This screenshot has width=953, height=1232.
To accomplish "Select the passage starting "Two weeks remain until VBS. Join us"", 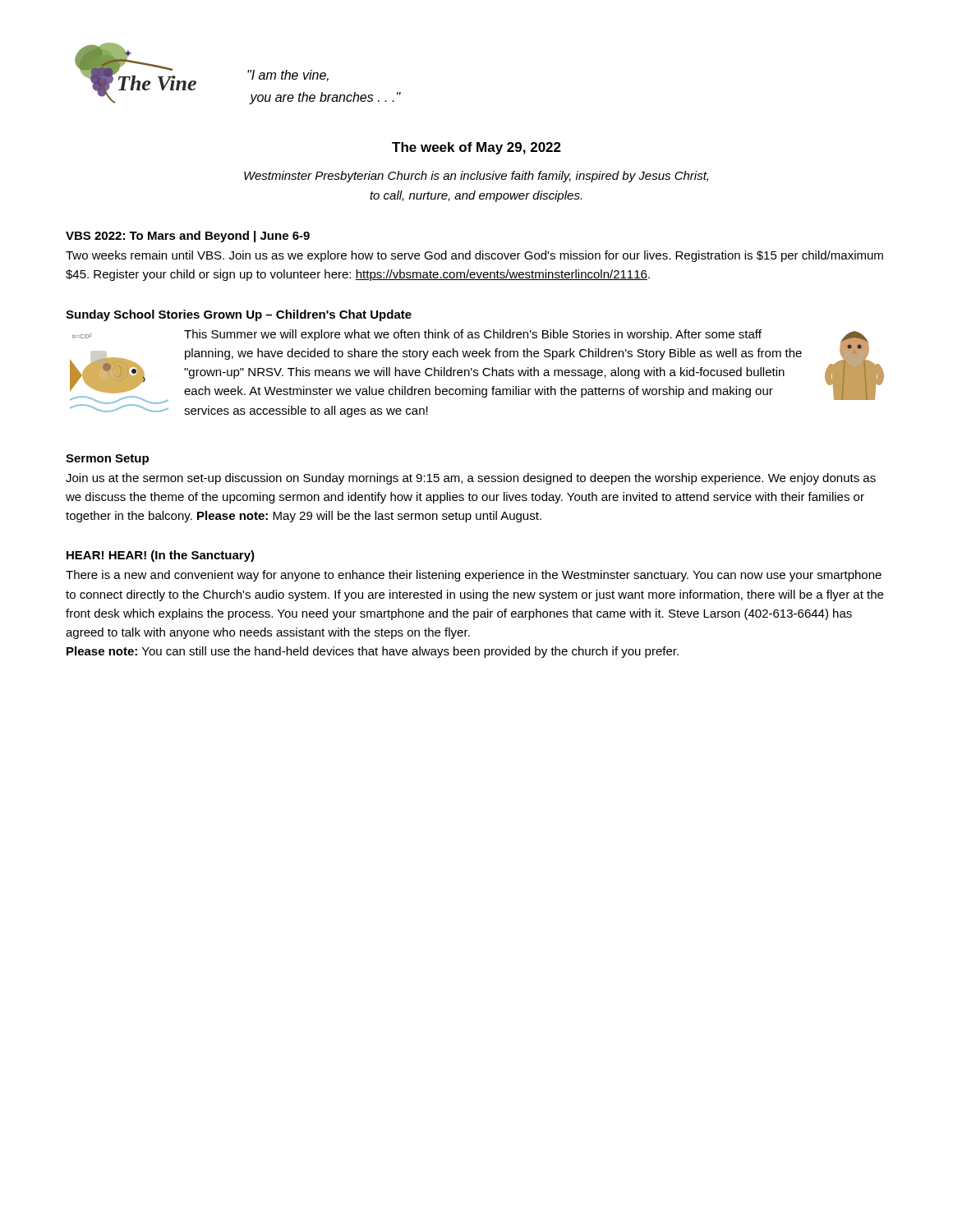I will click(x=475, y=265).
